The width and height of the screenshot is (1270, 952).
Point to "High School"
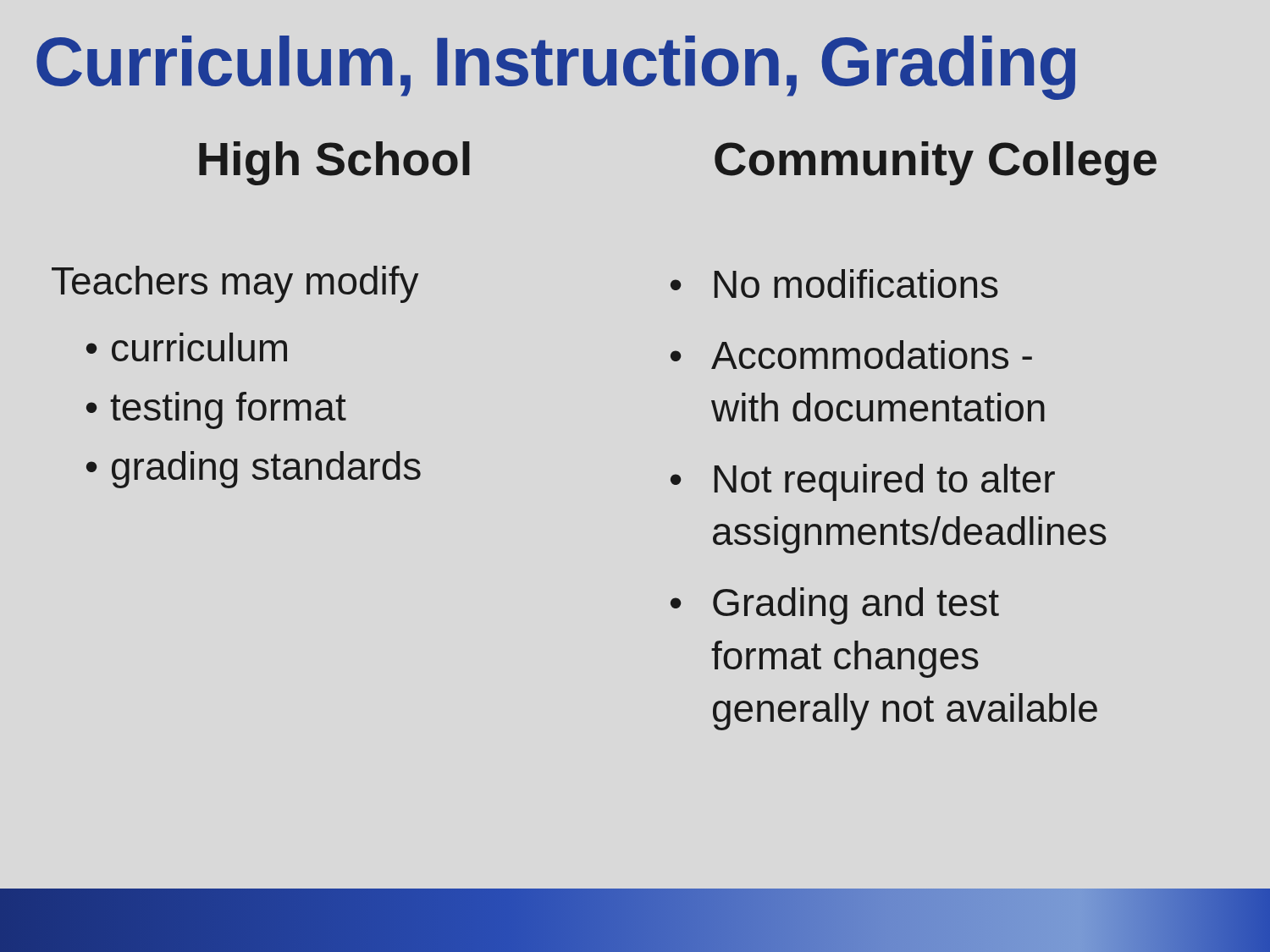click(334, 159)
